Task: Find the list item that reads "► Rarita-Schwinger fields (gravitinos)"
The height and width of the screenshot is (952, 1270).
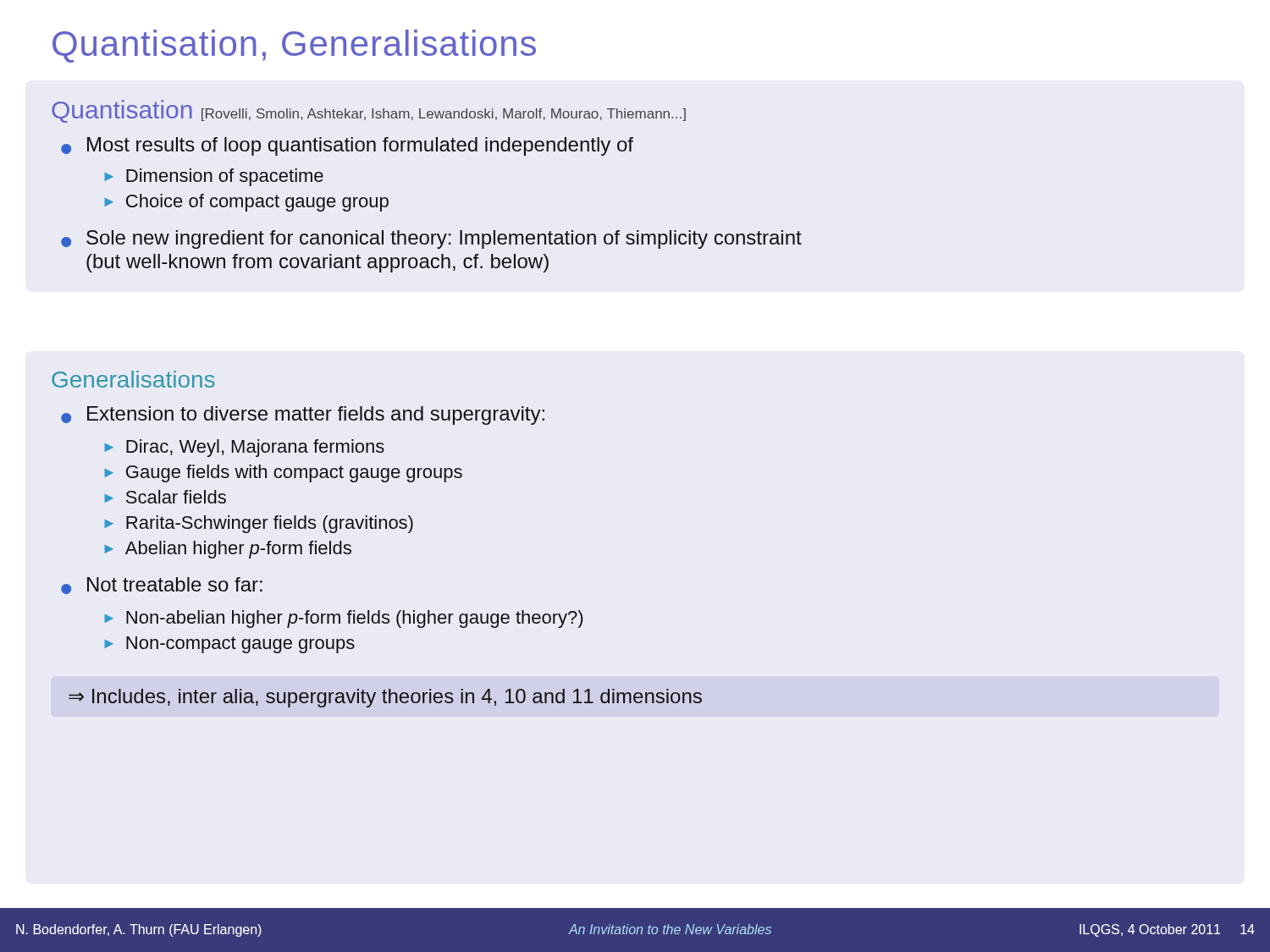Action: [x=258, y=523]
